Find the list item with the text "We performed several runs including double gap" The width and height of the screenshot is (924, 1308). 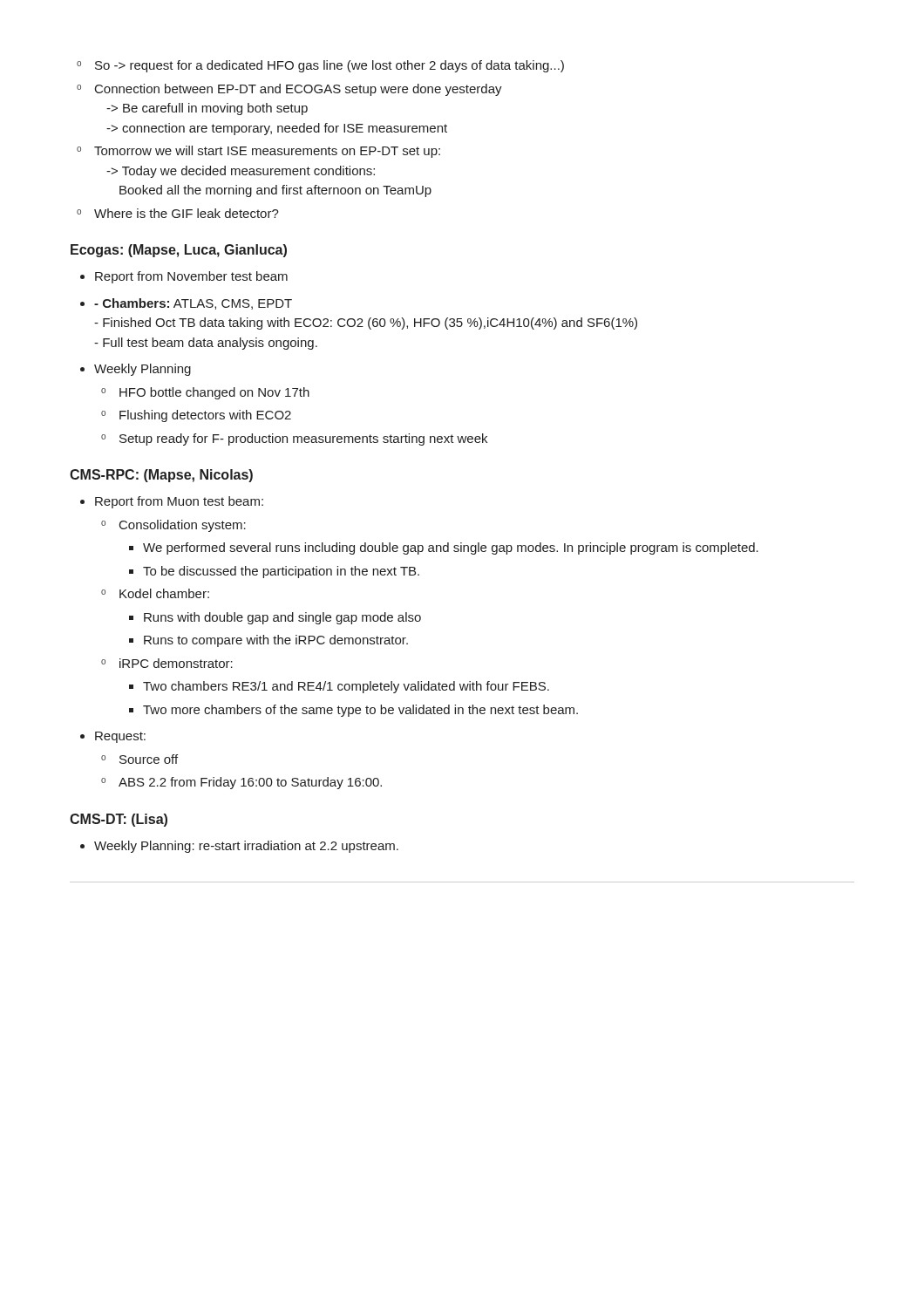click(451, 547)
